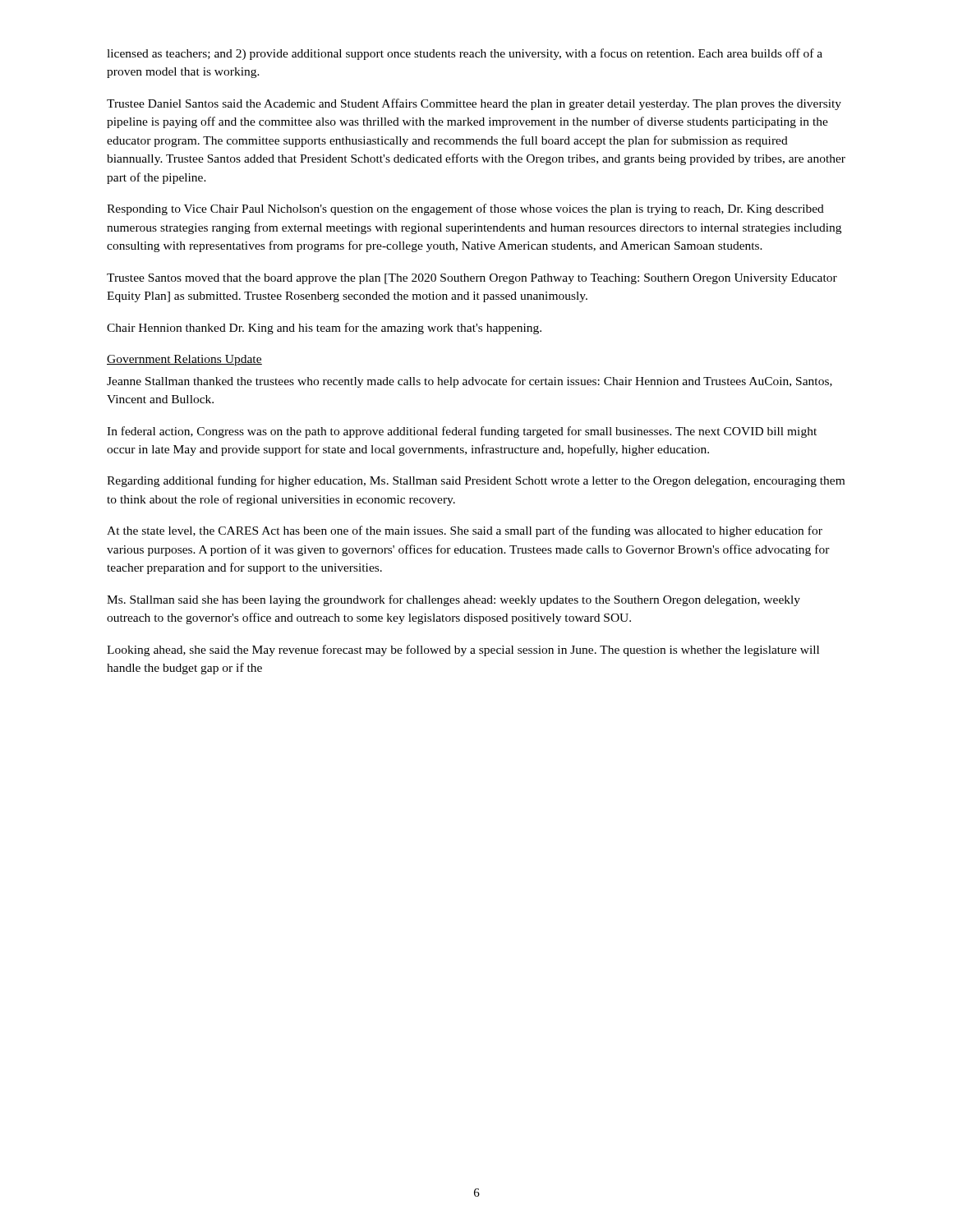This screenshot has width=953, height=1232.
Task: Point to the block starting "Chair Hennion thanked Dr. King"
Action: [476, 328]
